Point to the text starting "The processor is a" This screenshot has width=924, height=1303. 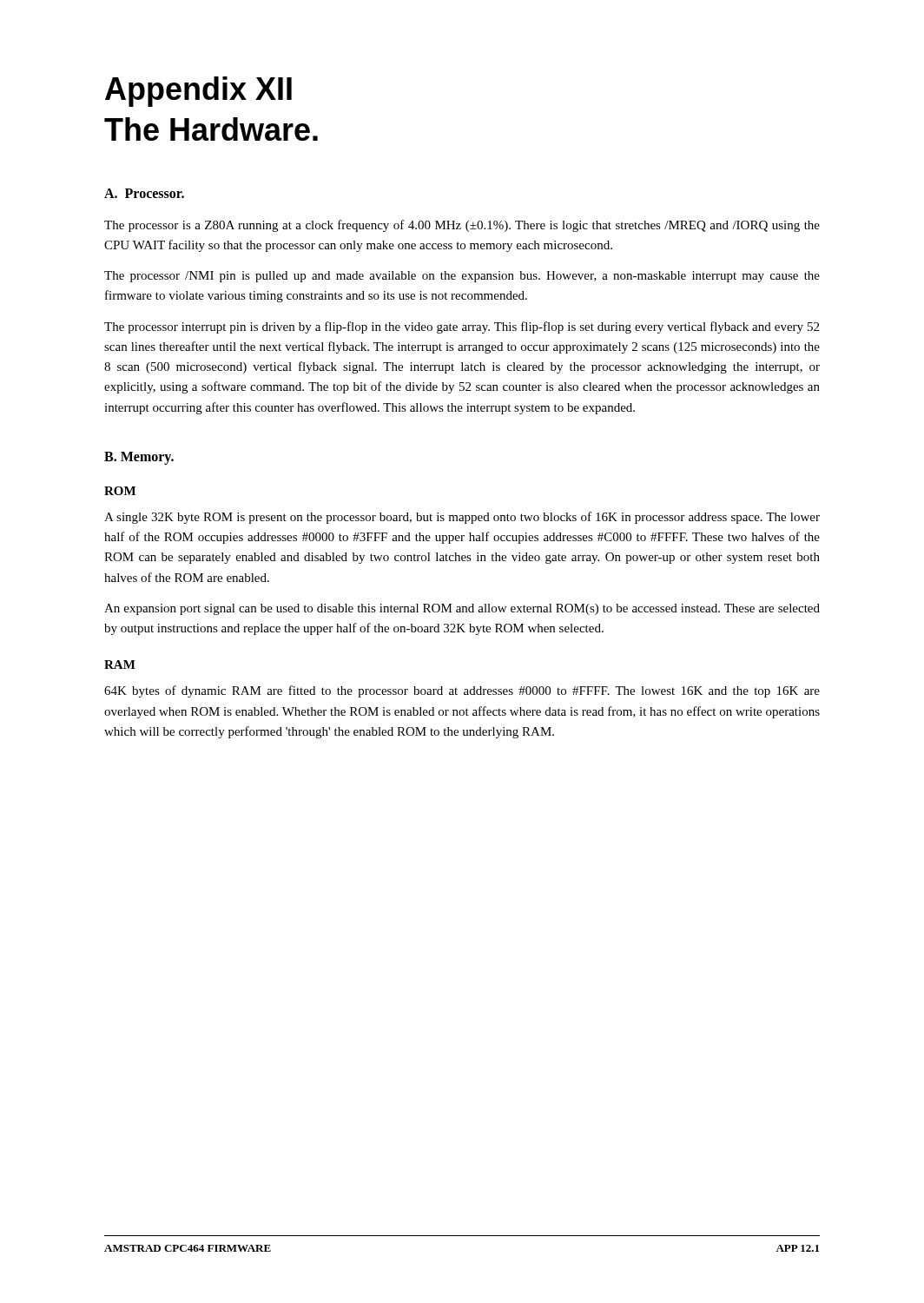[462, 235]
